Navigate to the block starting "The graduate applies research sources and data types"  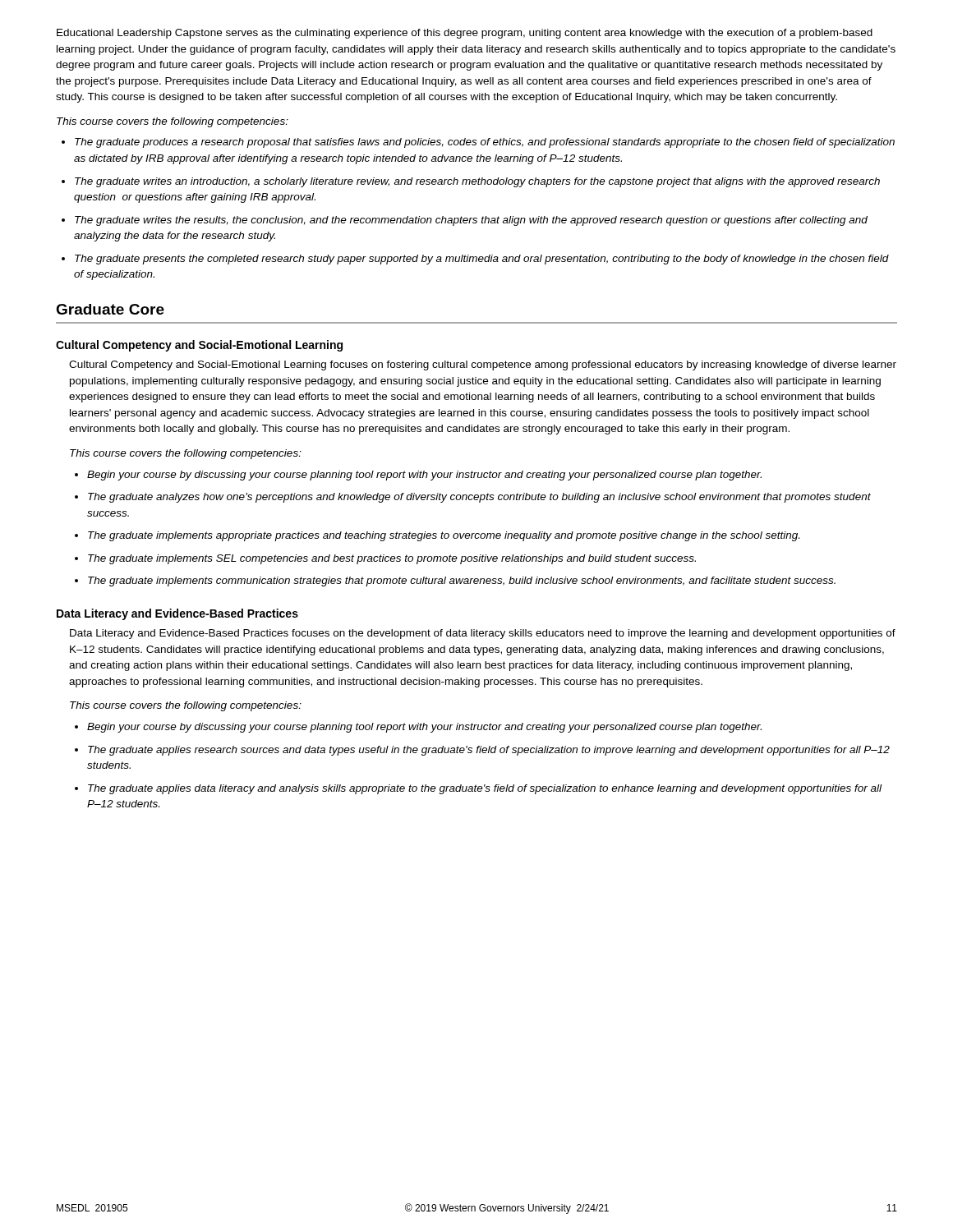point(488,757)
